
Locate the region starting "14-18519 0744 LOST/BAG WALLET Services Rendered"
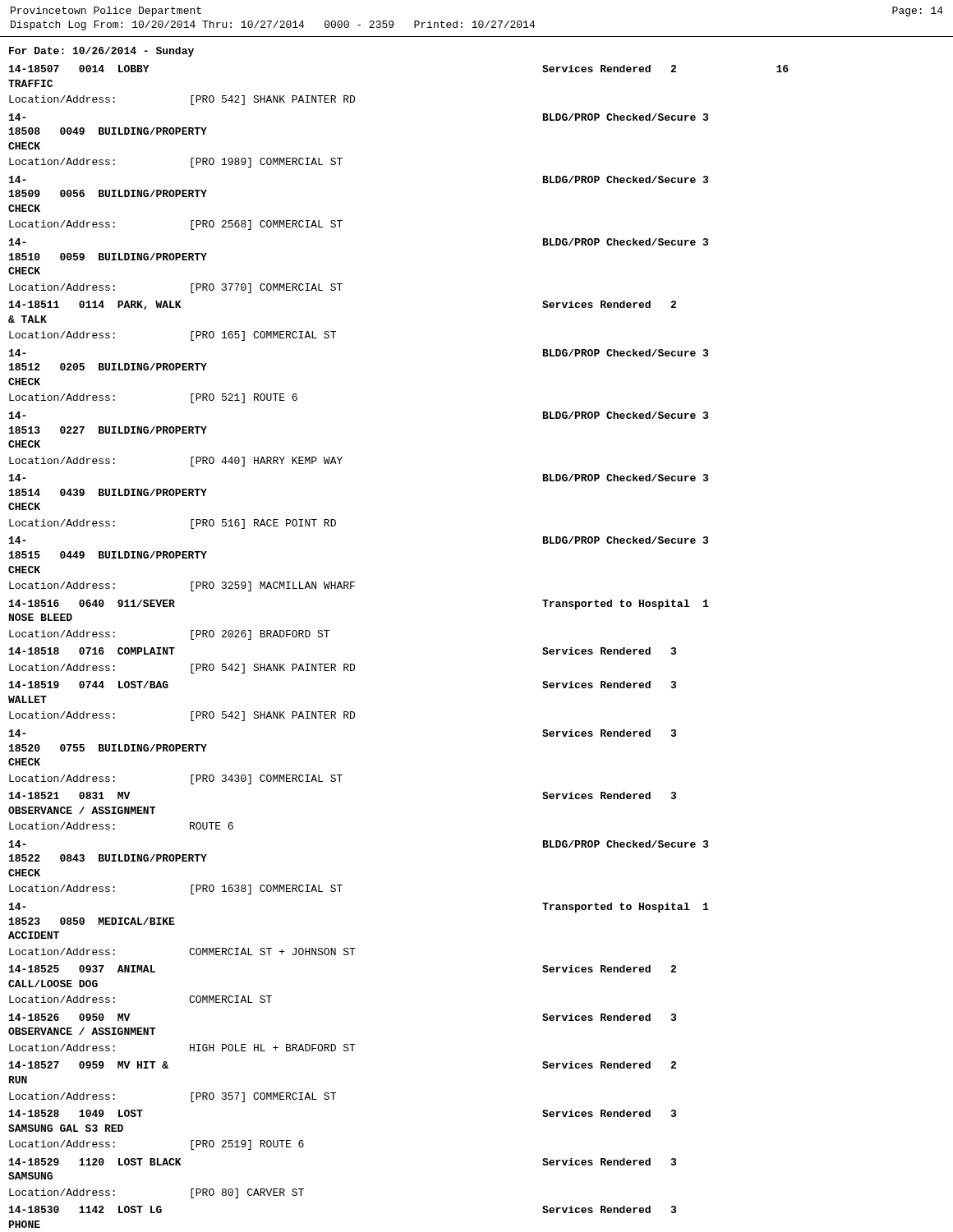(x=31, y=685)
